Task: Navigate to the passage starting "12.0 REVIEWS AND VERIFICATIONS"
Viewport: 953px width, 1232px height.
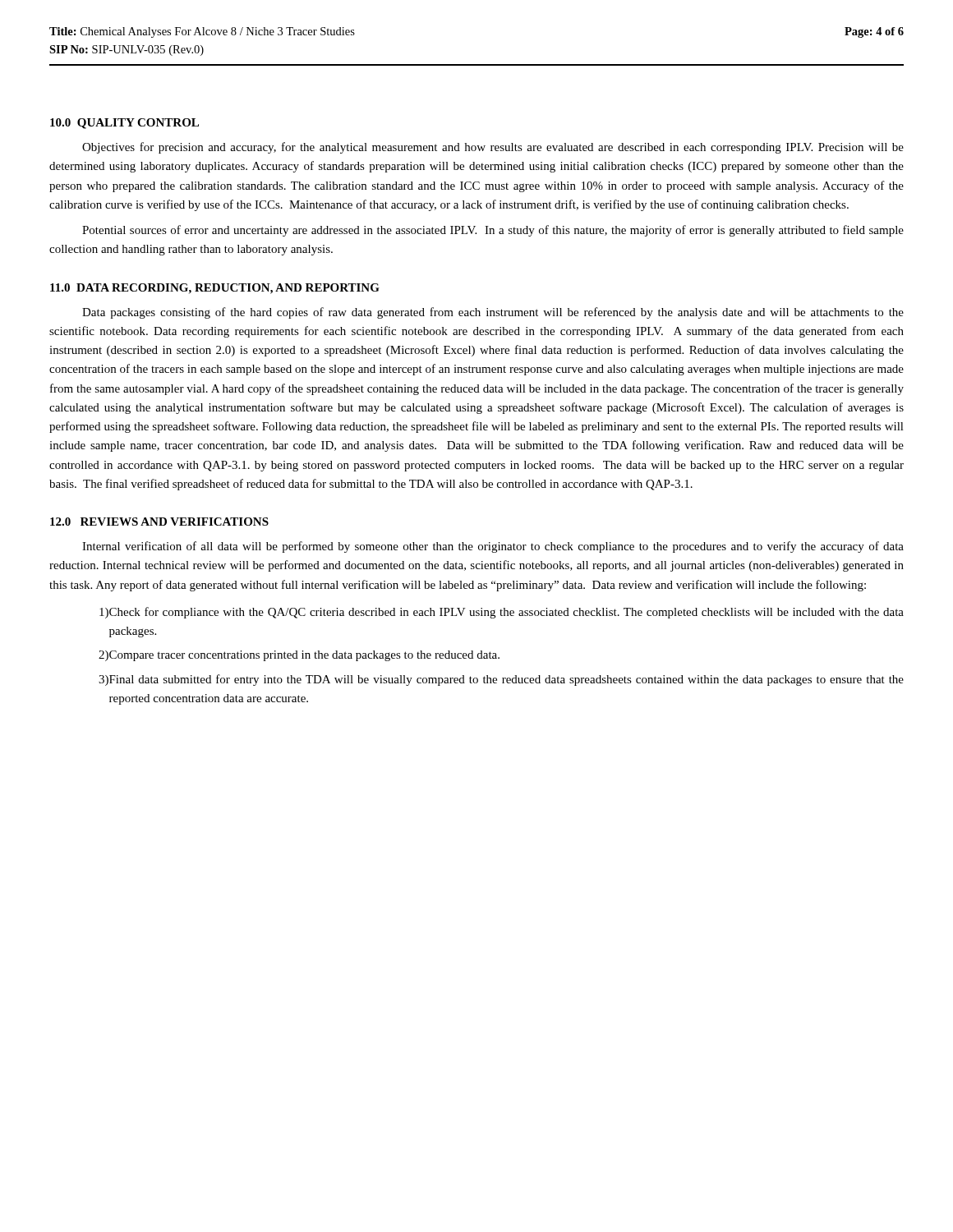Action: pos(159,522)
